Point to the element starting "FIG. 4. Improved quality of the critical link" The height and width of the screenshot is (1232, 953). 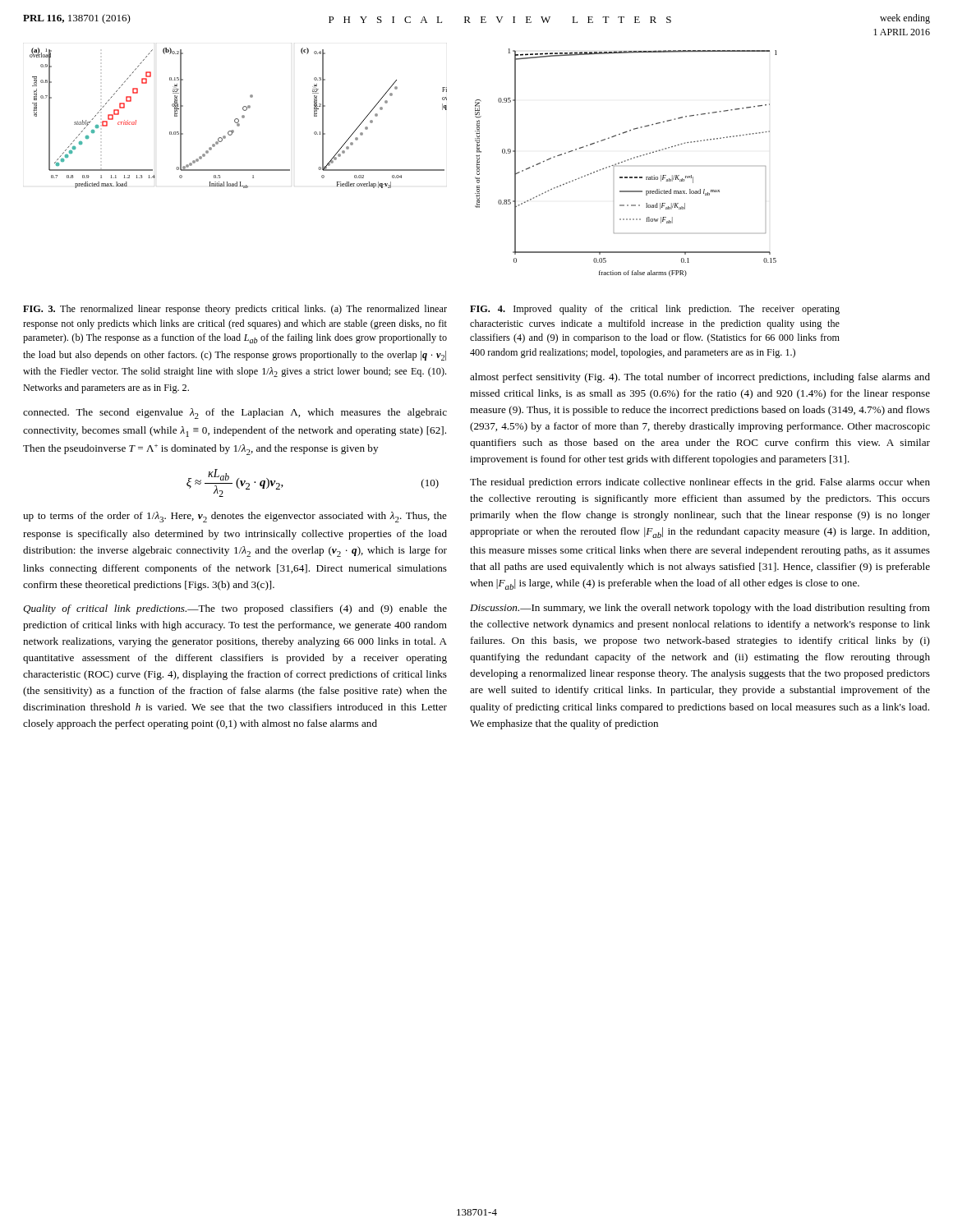pyautogui.click(x=655, y=331)
